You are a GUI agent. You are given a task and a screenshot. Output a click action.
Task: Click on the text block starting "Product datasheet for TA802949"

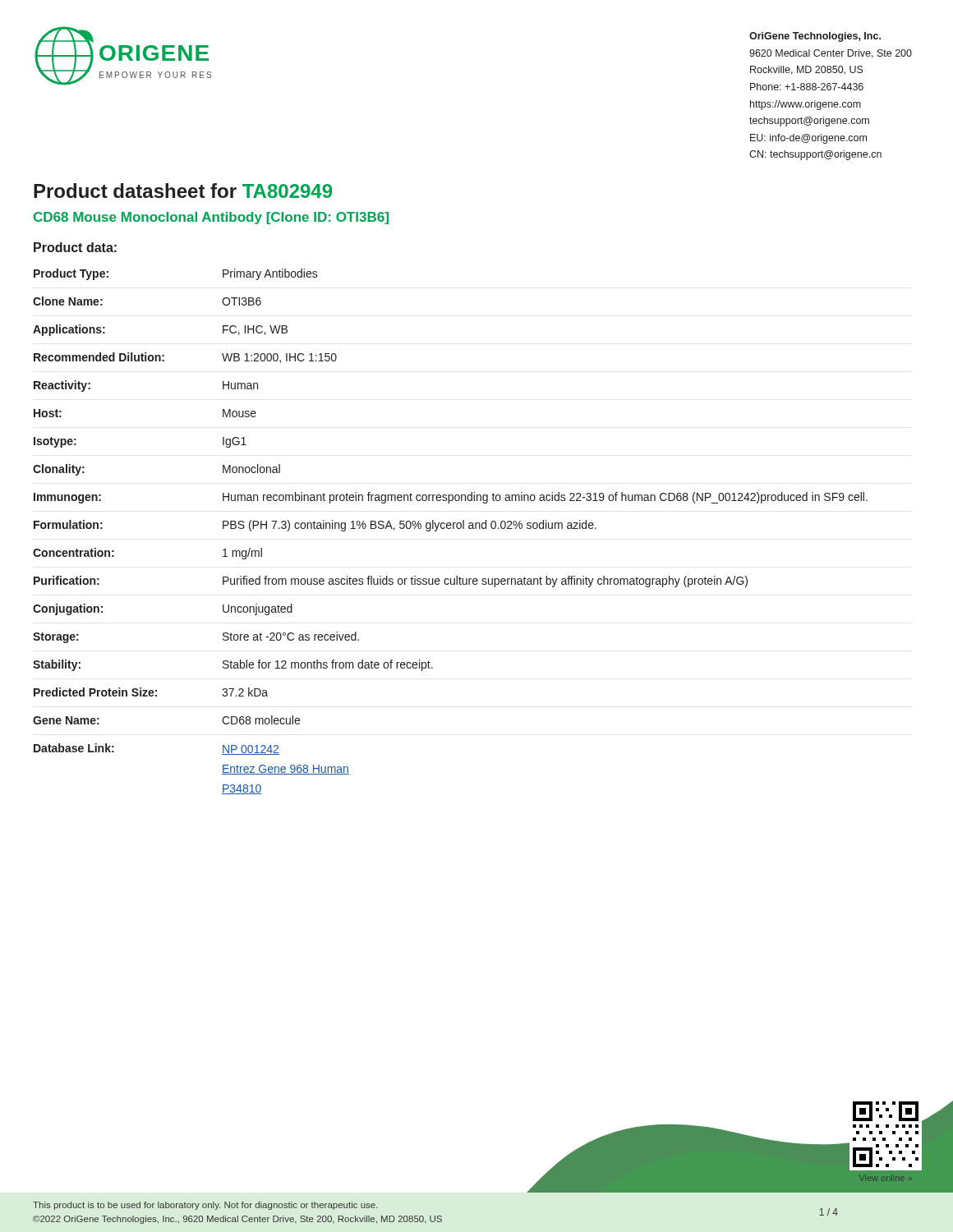click(x=183, y=191)
